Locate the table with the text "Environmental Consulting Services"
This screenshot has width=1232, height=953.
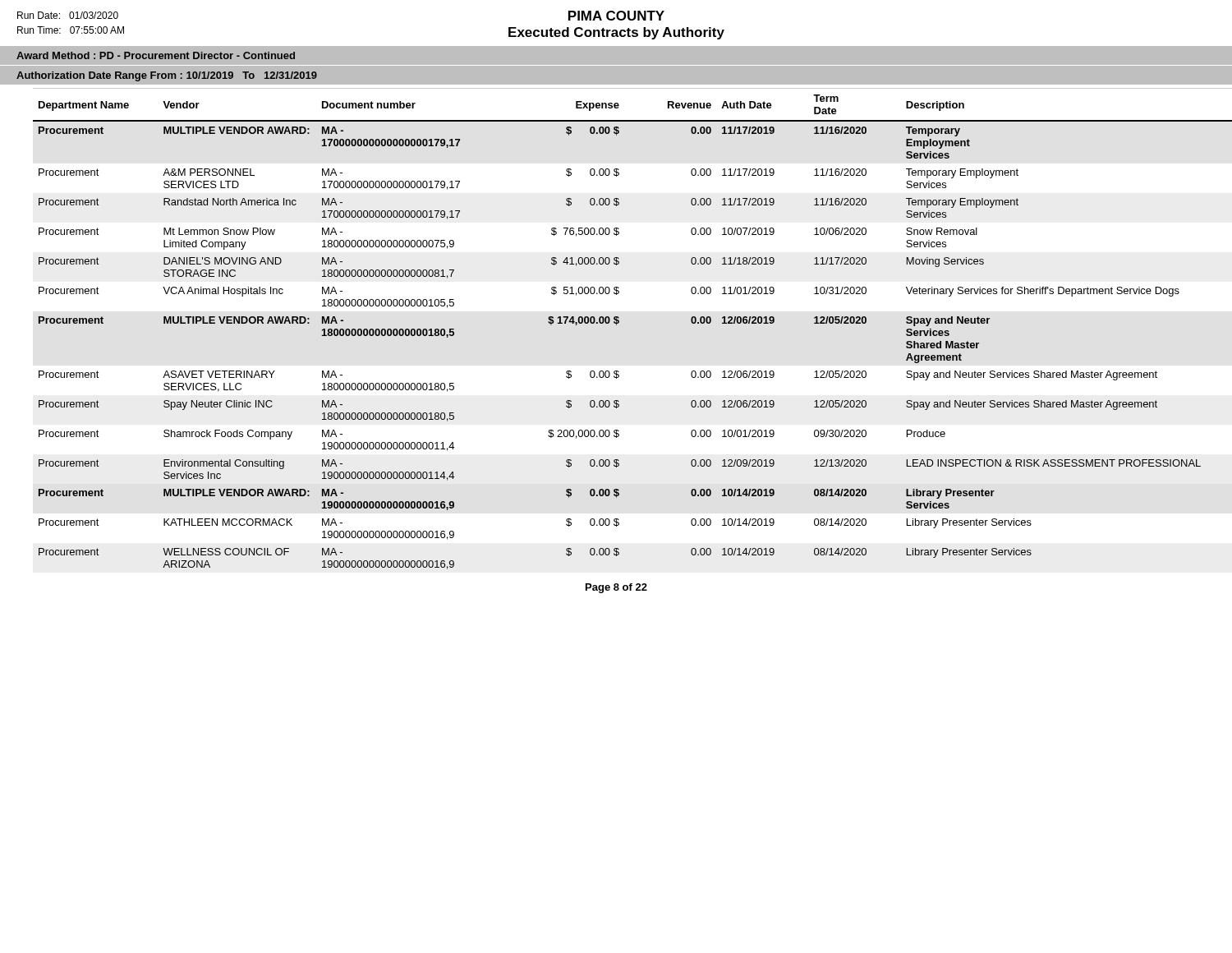tap(616, 330)
